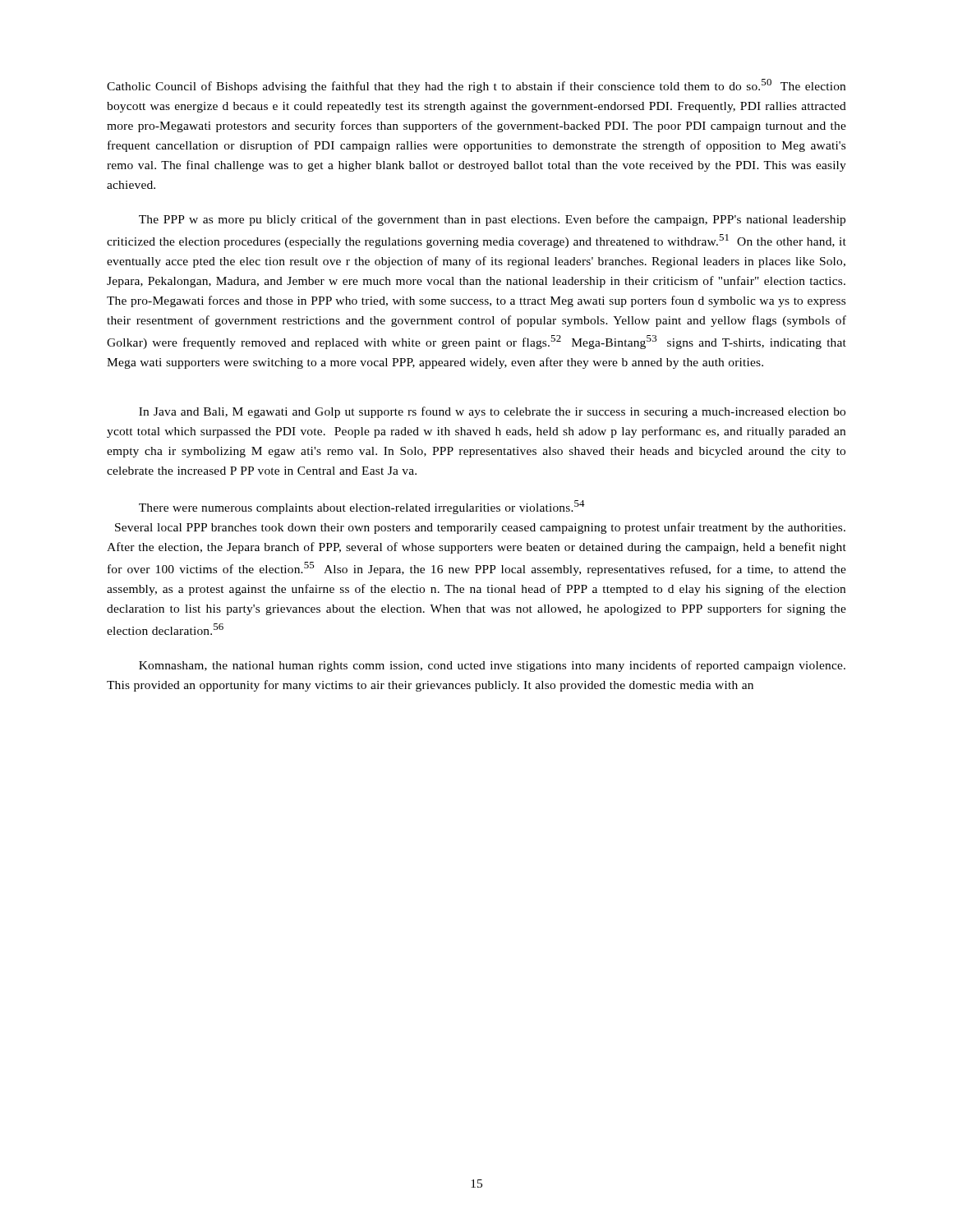The height and width of the screenshot is (1232, 953).
Task: Locate the text block containing "The PPP w as more"
Action: point(476,291)
